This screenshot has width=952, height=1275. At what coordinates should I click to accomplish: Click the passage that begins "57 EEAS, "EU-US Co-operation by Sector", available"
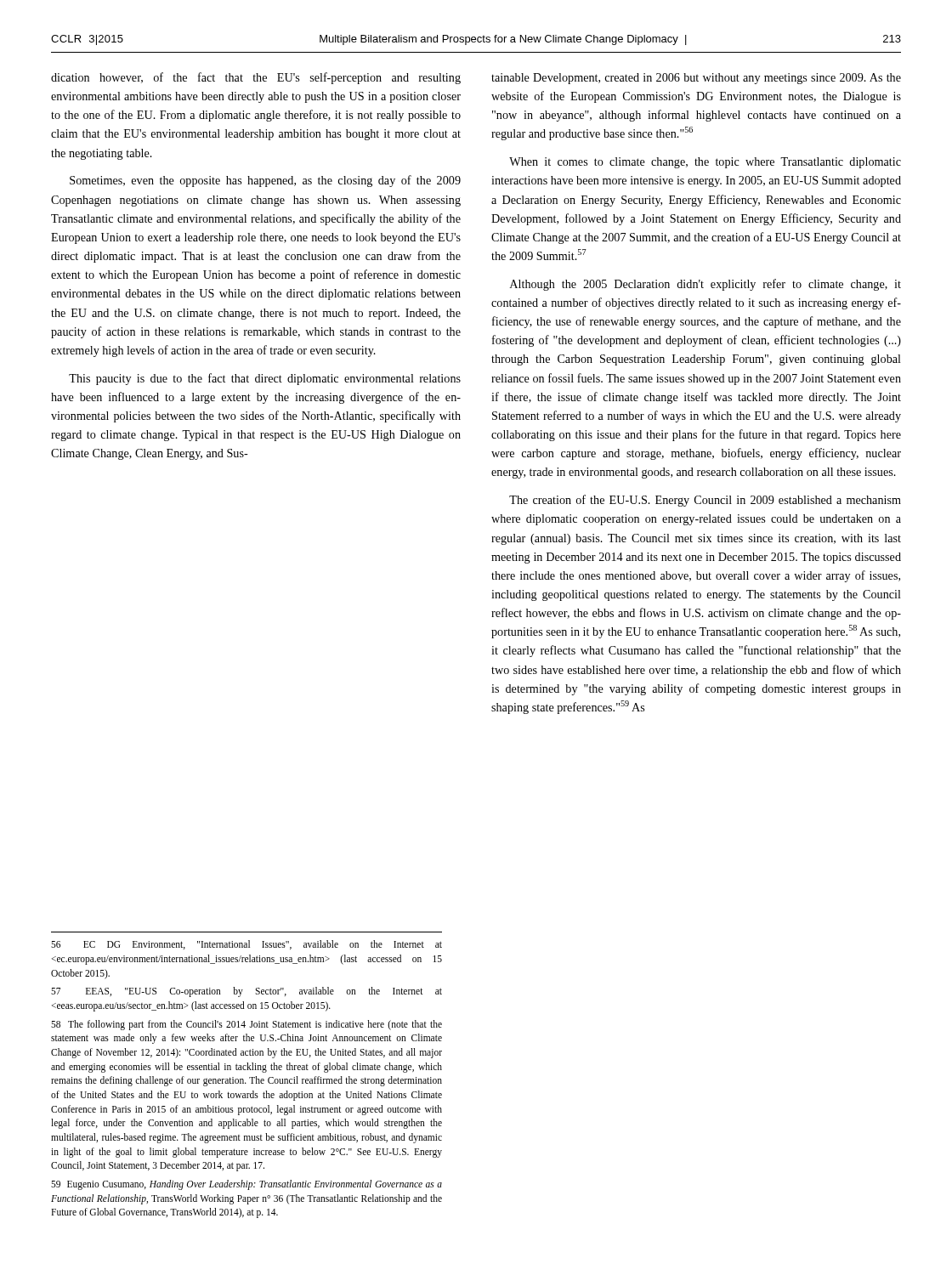point(247,998)
